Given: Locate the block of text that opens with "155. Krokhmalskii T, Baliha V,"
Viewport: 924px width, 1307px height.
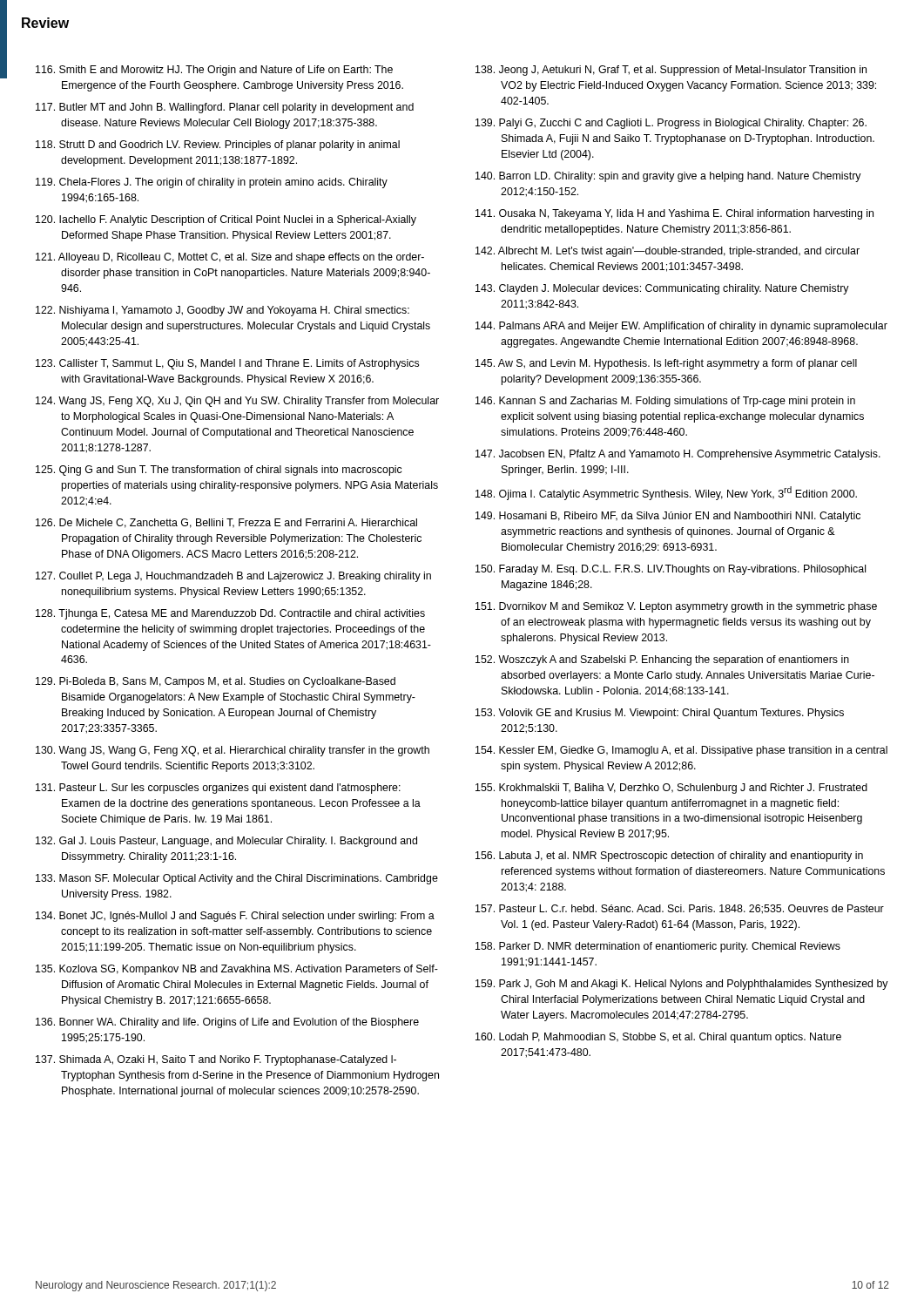Looking at the screenshot, I should tap(671, 811).
